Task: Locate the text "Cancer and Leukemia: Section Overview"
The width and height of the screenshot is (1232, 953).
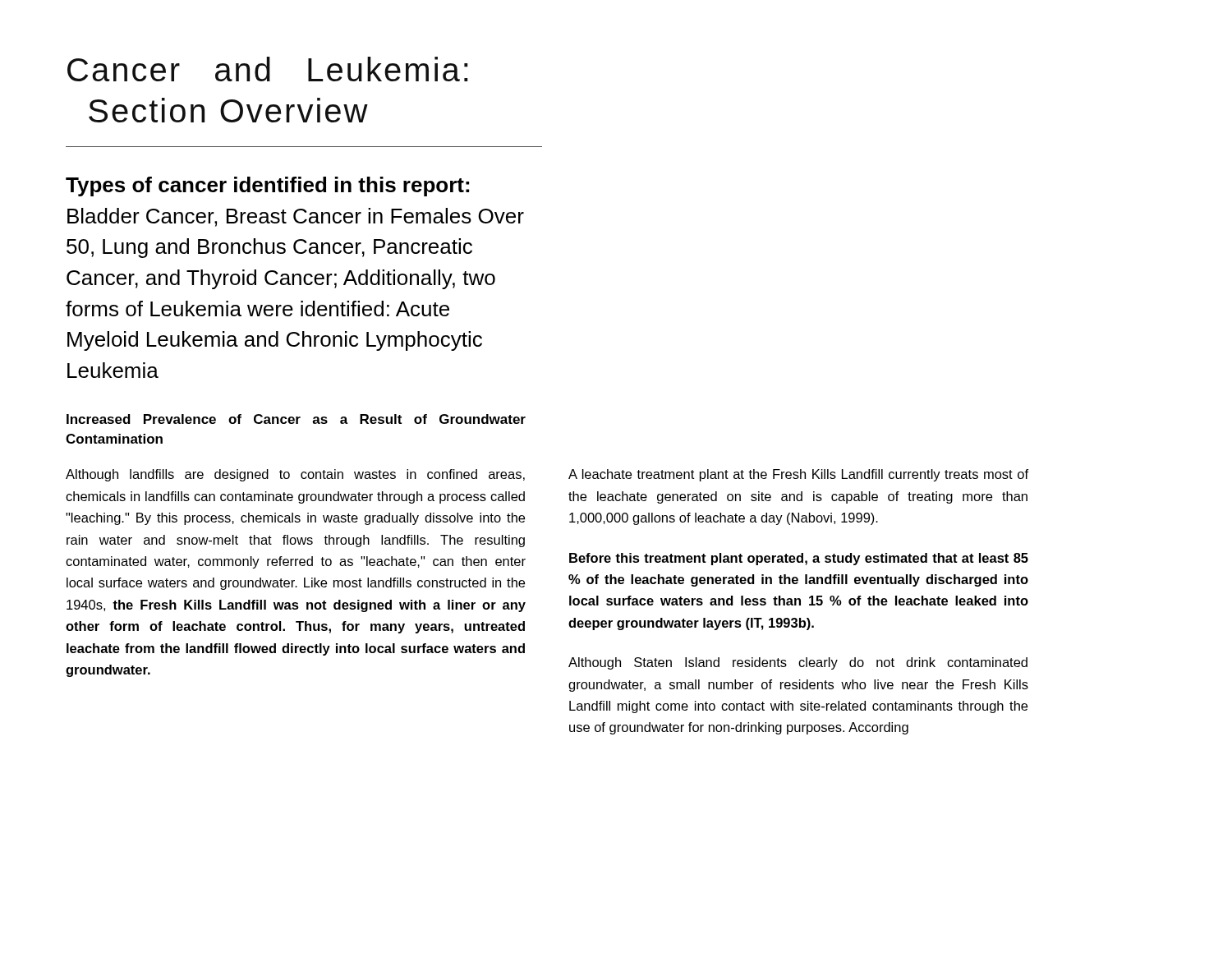Action: coord(269,90)
